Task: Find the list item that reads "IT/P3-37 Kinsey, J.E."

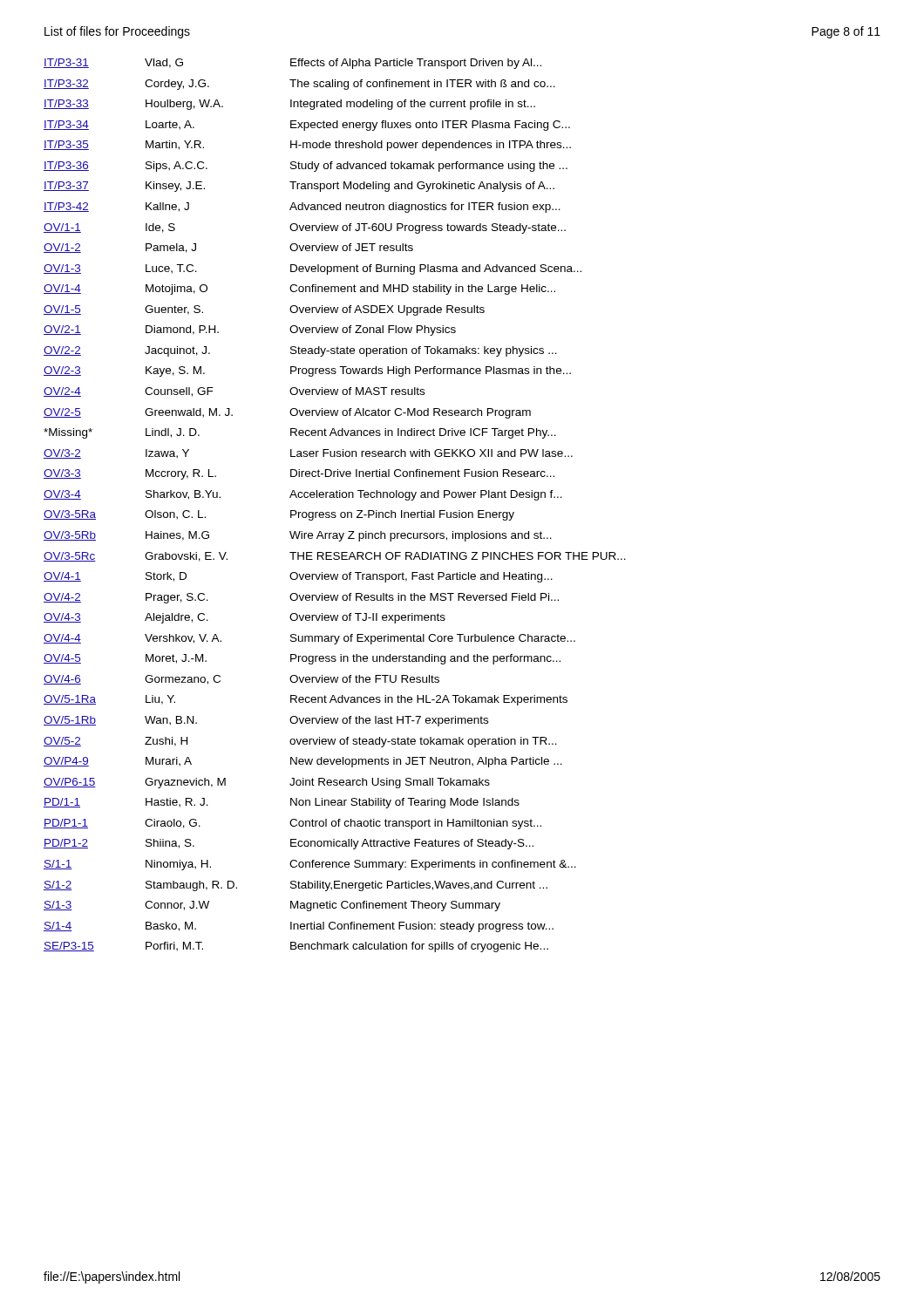Action: coord(462,186)
